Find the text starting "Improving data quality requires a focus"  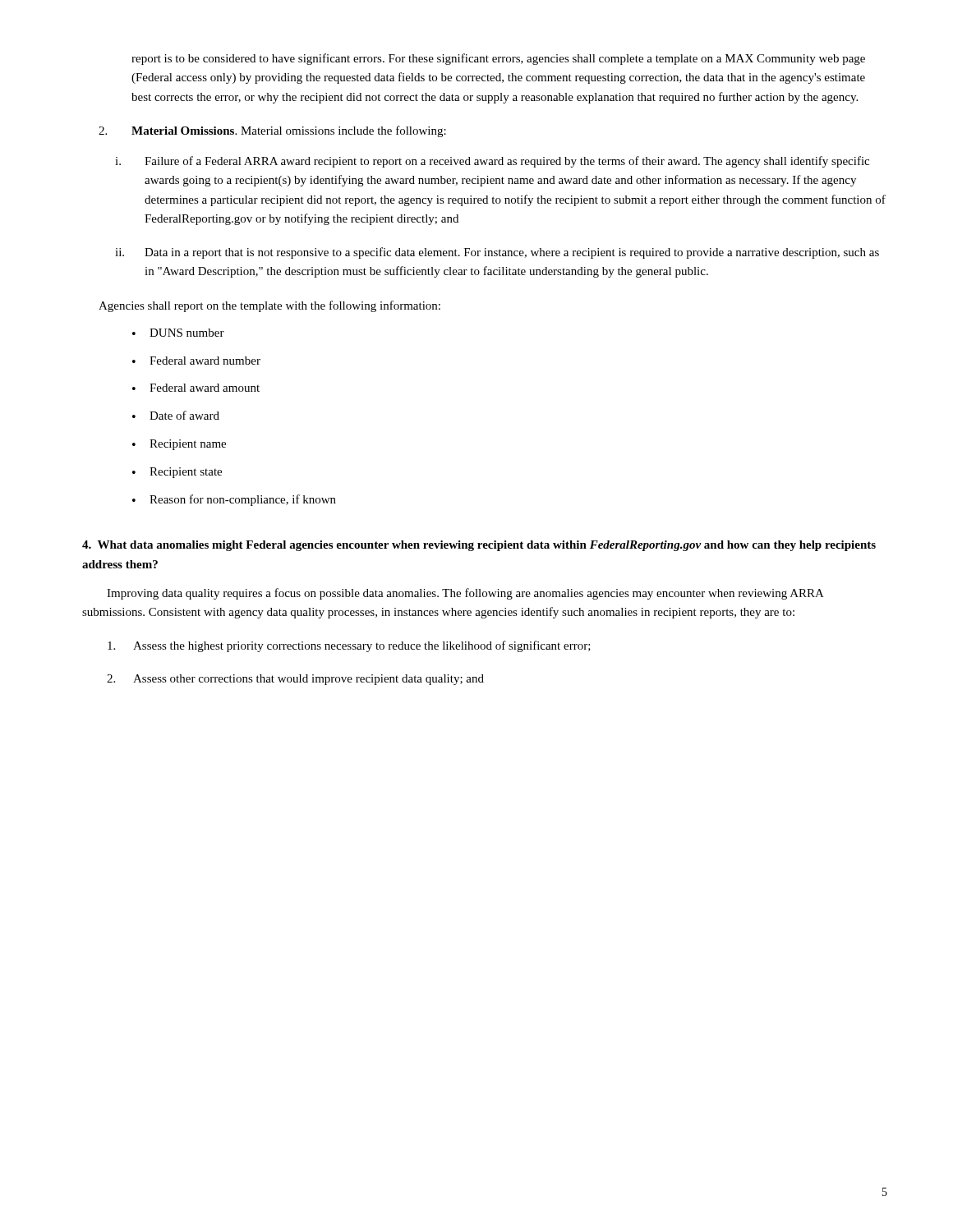[453, 602]
